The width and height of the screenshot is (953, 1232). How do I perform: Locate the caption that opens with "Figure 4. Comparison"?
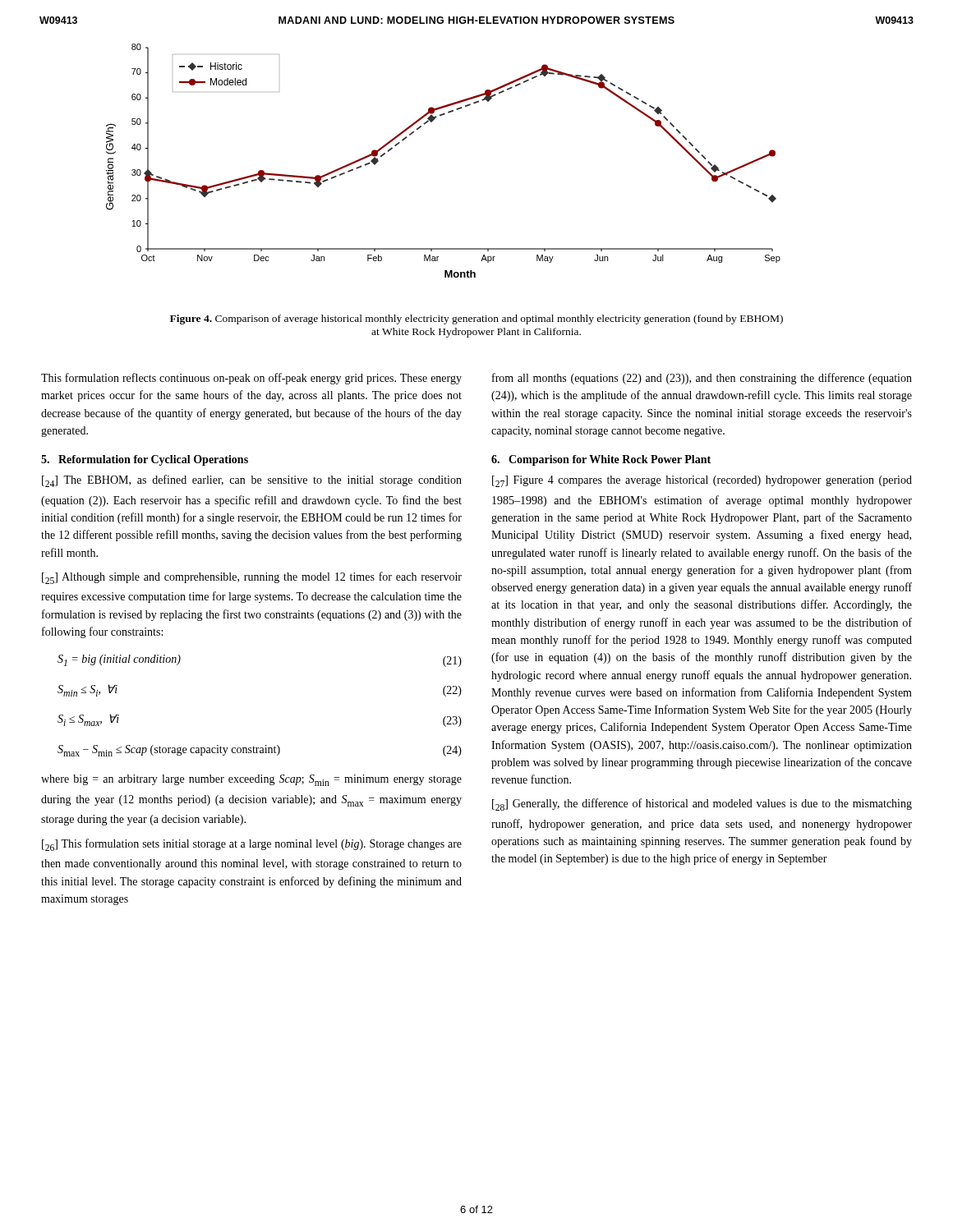[x=476, y=325]
